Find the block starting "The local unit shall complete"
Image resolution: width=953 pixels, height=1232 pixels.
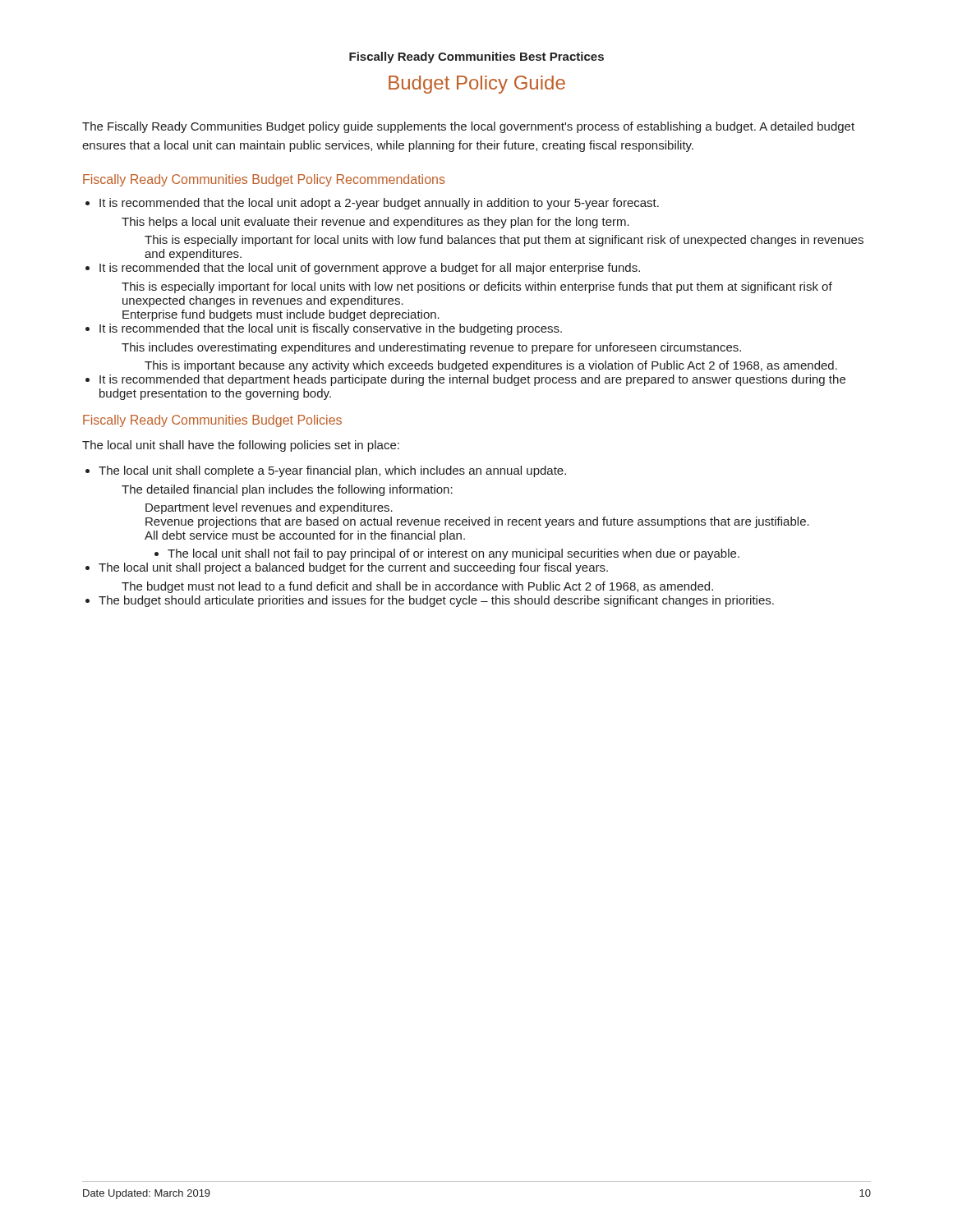click(x=485, y=511)
